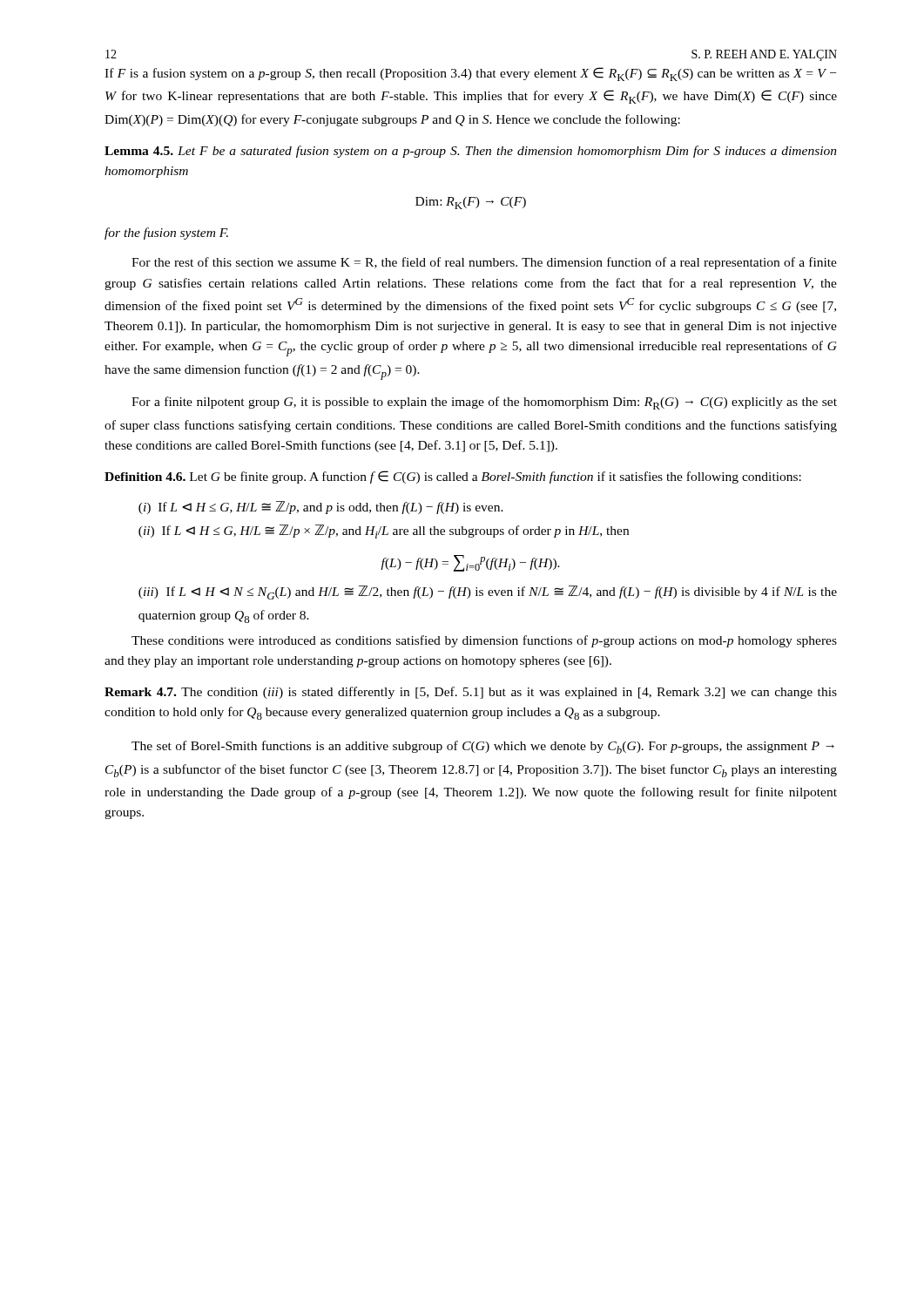The width and height of the screenshot is (924, 1307).
Task: Where is the passage that starts "Remark 4.7. The condition (iii) is stated differently"?
Action: 471,703
